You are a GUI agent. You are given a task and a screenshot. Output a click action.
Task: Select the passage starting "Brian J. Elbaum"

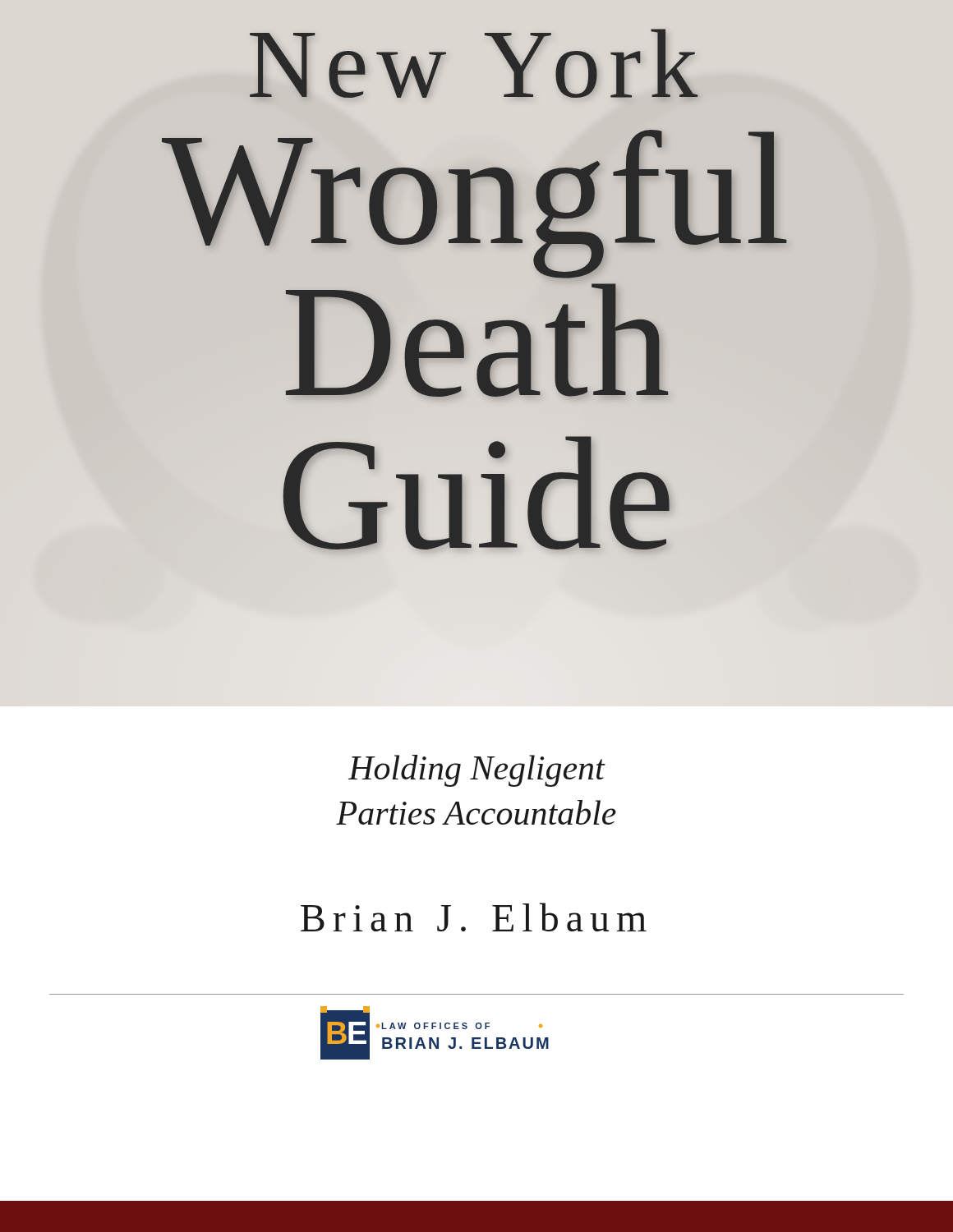[x=476, y=918]
